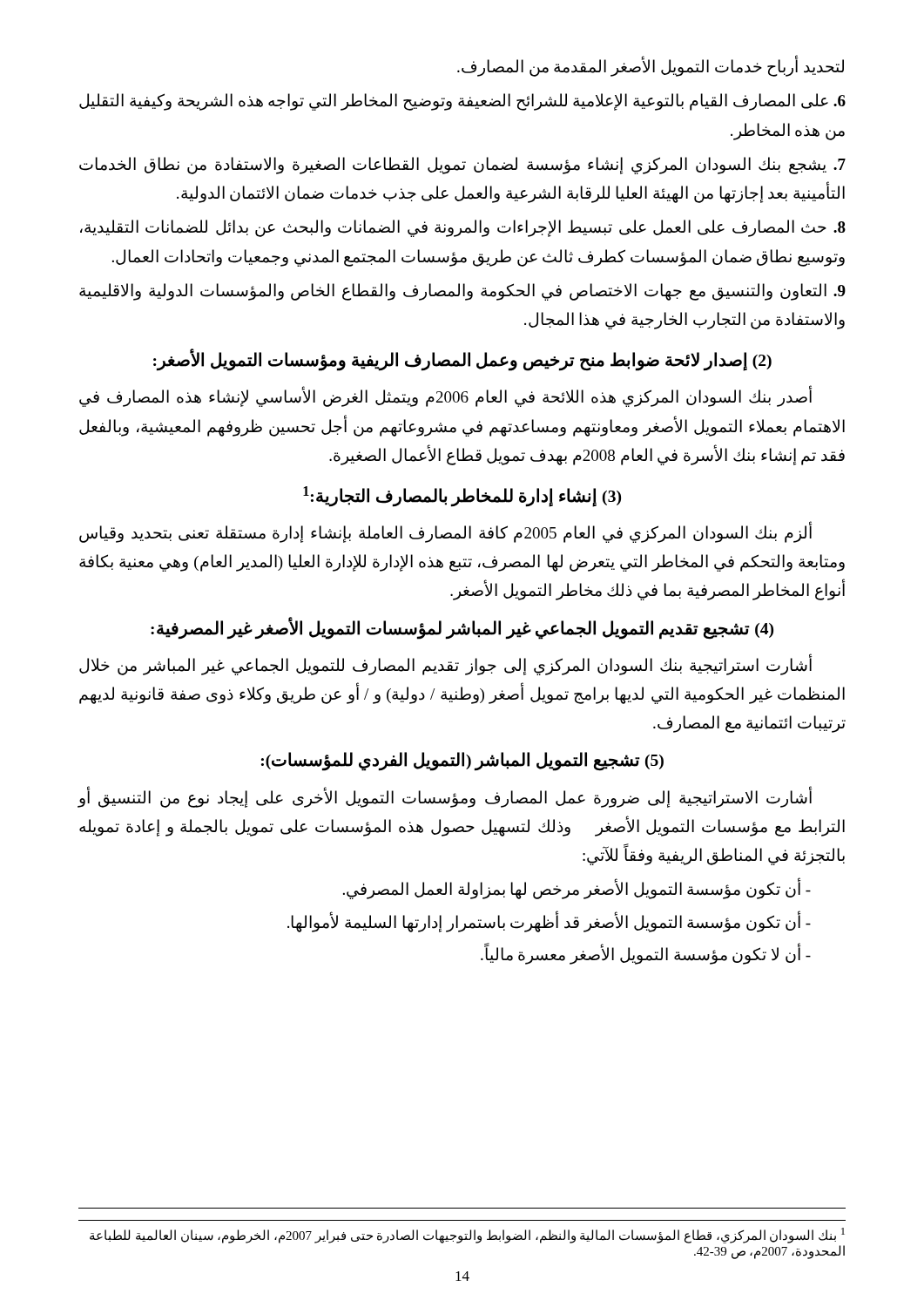Locate the block starting "ألزم بنك السودان المركزي في العام 2005م كافة"
The width and height of the screenshot is (924, 1307).
(x=462, y=562)
